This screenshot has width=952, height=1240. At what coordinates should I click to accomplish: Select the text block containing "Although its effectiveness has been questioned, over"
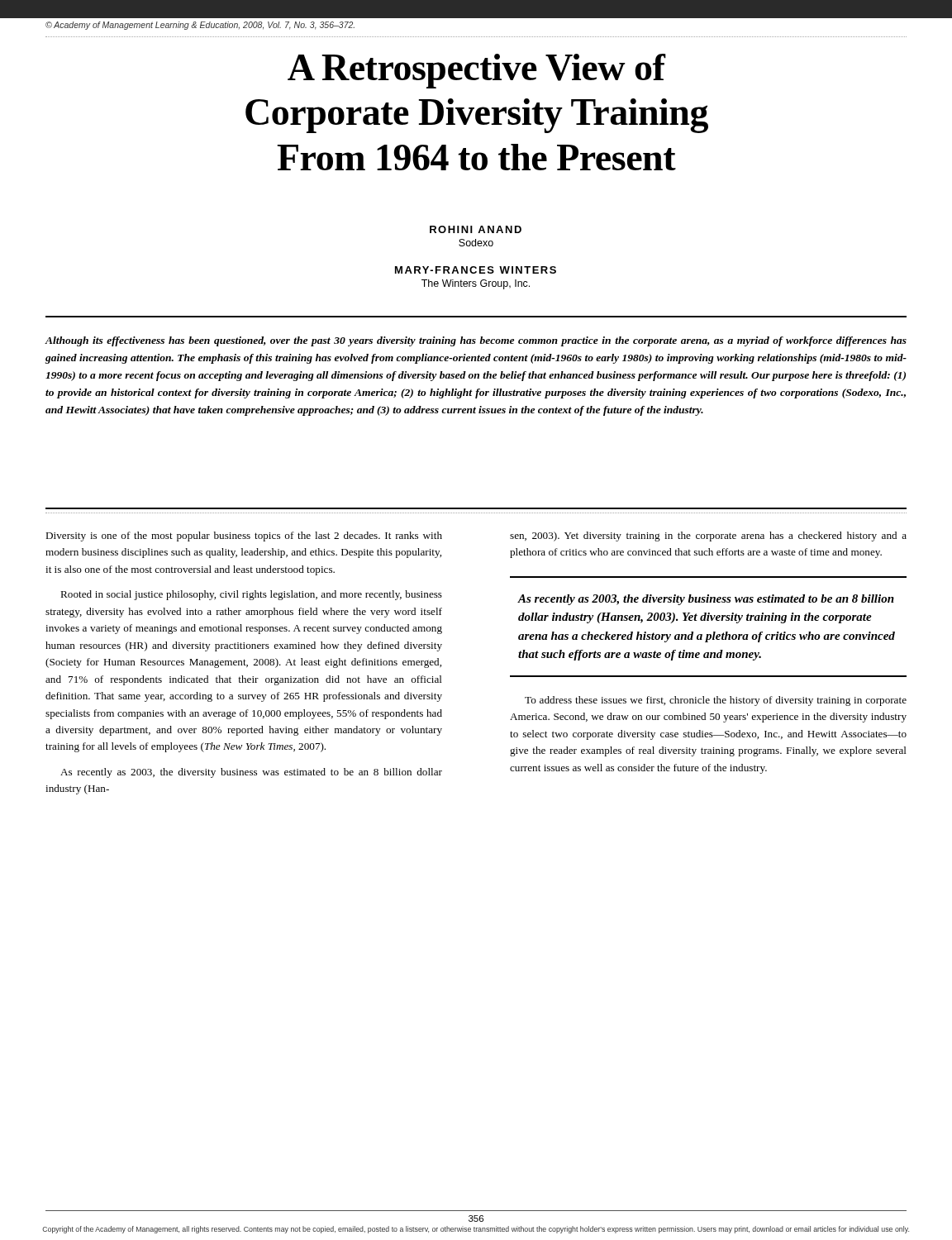[x=476, y=376]
